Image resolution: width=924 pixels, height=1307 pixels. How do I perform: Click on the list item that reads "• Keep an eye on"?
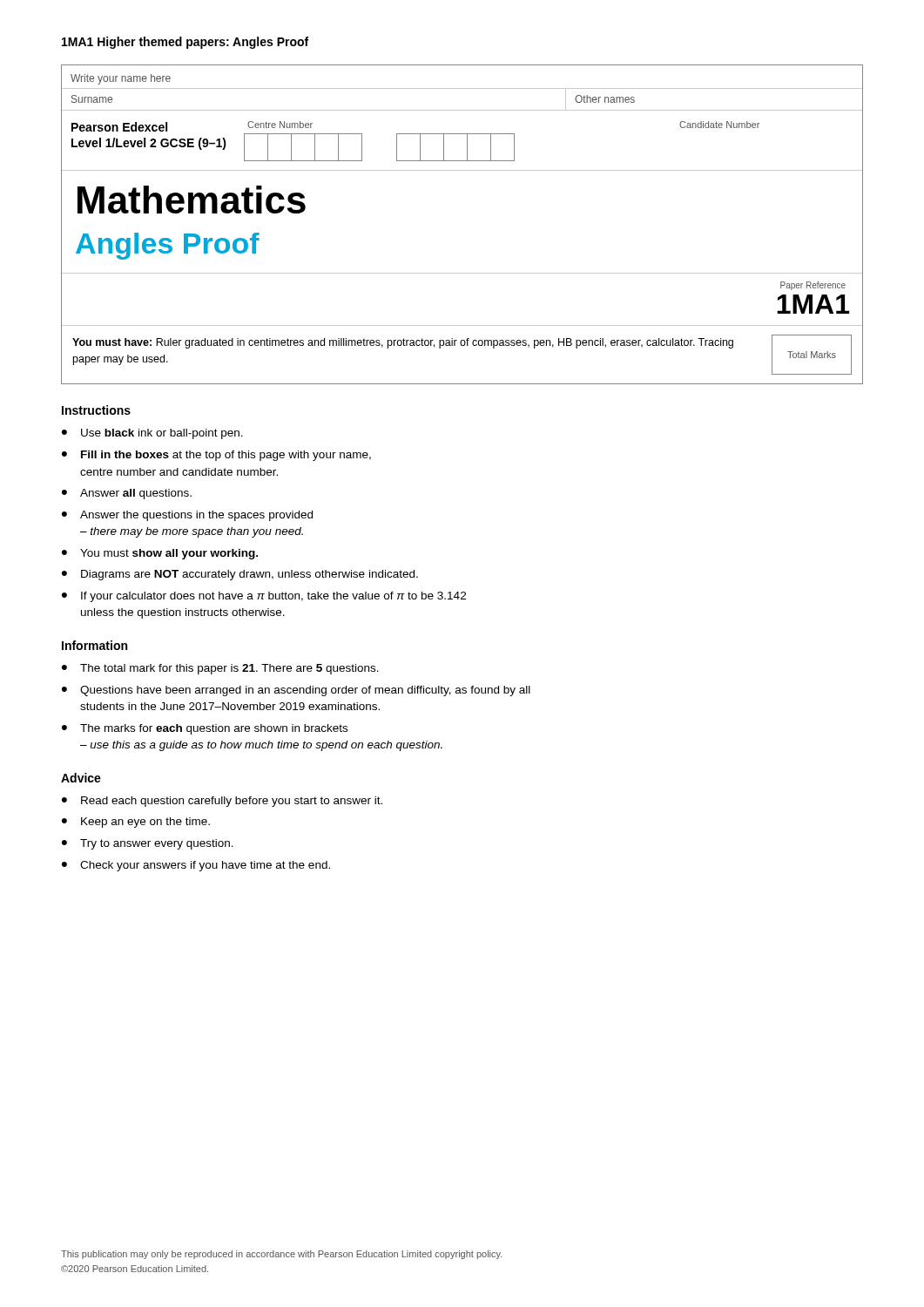click(136, 823)
